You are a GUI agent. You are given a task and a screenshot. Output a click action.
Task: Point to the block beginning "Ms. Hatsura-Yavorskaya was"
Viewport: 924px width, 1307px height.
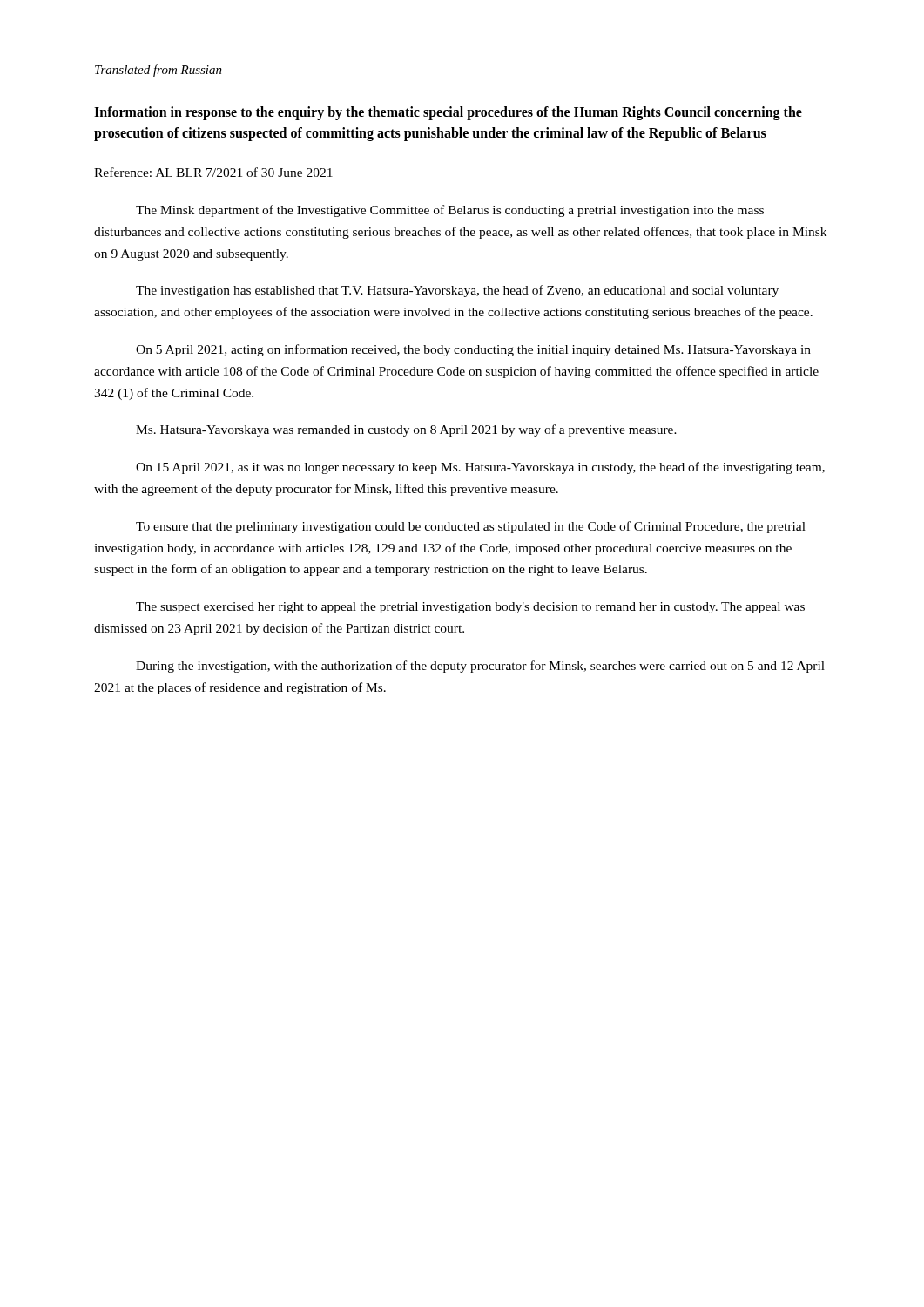coord(406,429)
